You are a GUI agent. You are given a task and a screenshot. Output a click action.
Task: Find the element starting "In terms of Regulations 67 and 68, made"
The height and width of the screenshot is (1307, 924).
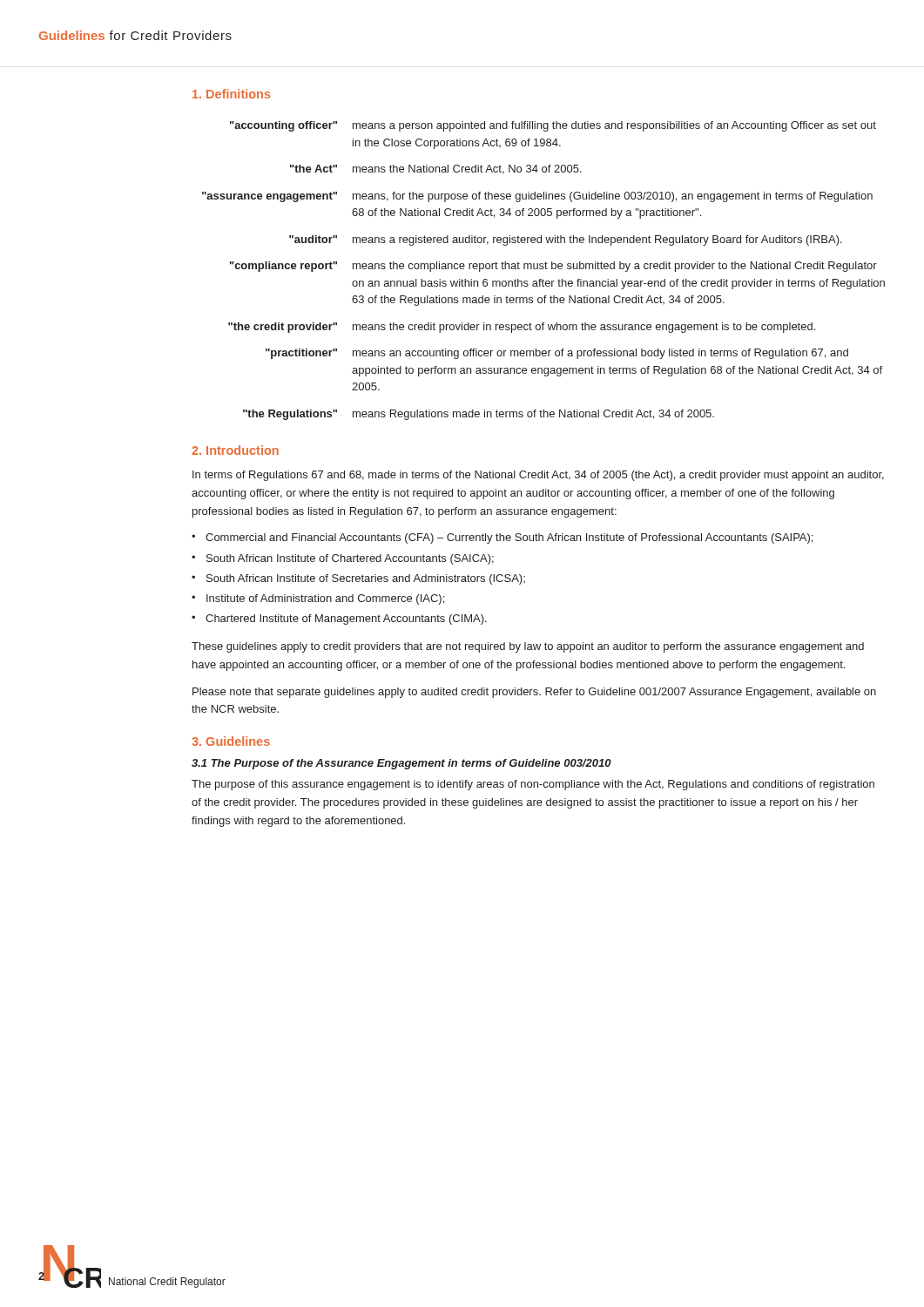538,493
